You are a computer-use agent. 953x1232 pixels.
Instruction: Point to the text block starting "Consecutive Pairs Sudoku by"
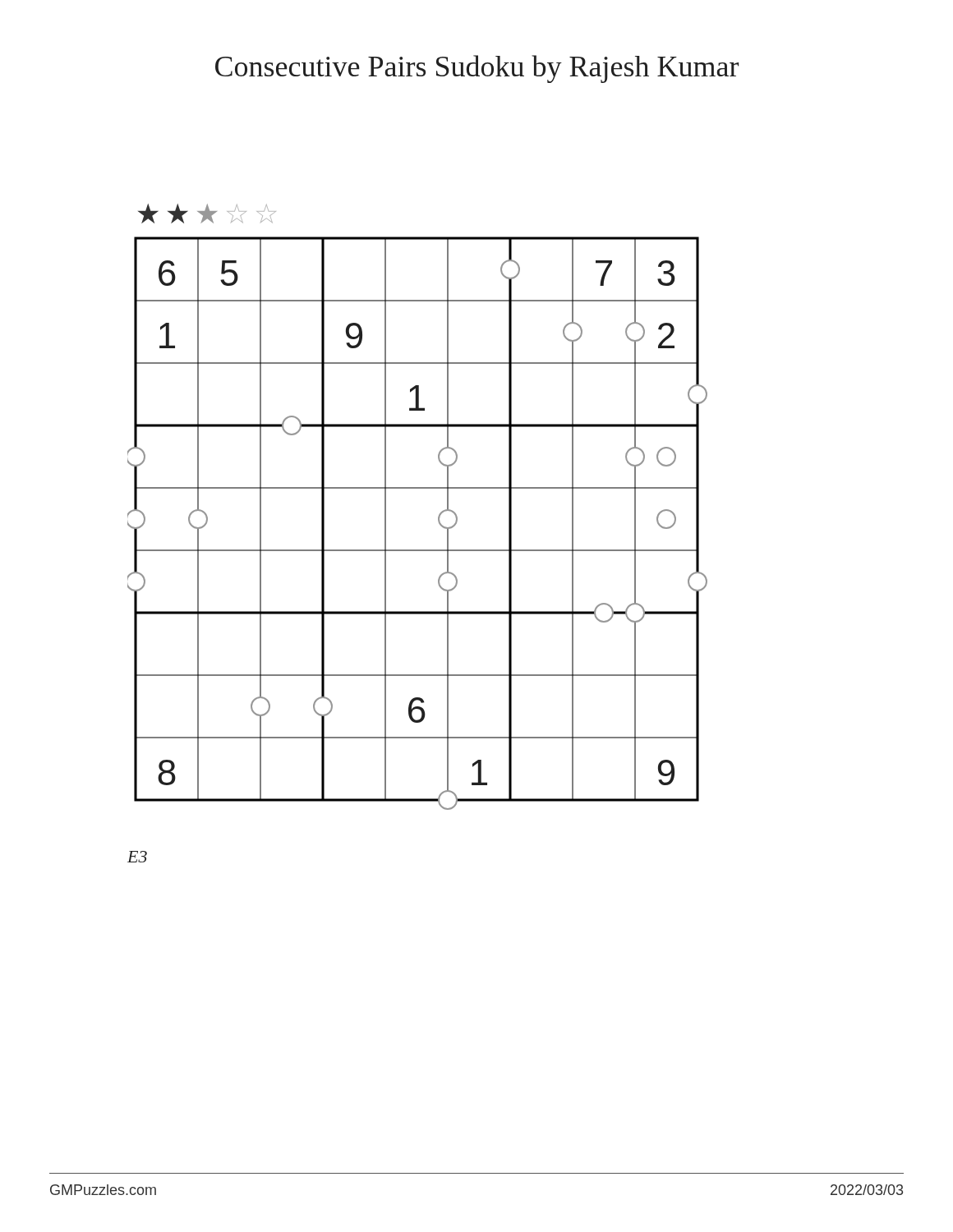tap(476, 67)
